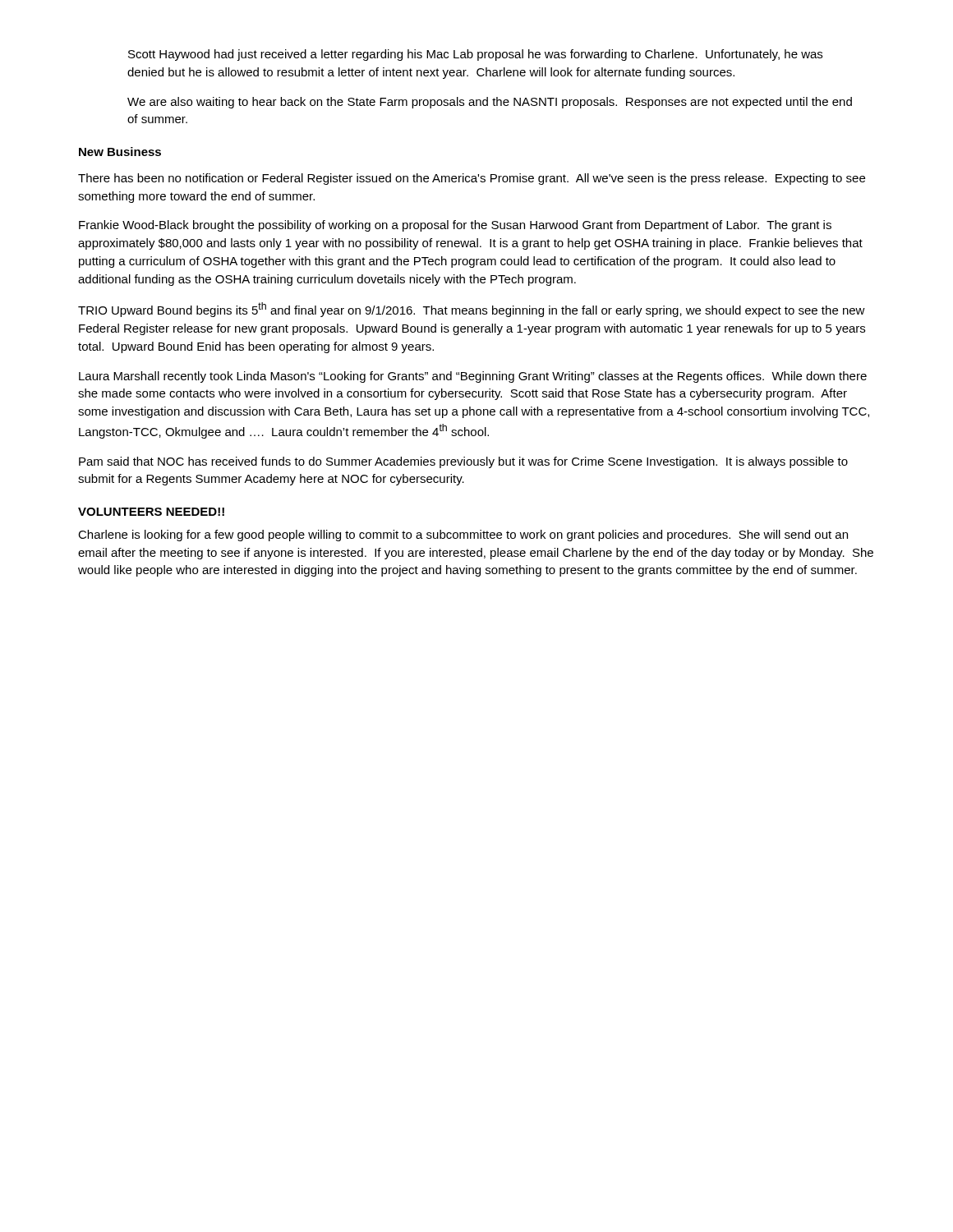Select the text block that says "Laura Marshall recently took Linda Mason's"
The image size is (953, 1232).
click(x=474, y=403)
